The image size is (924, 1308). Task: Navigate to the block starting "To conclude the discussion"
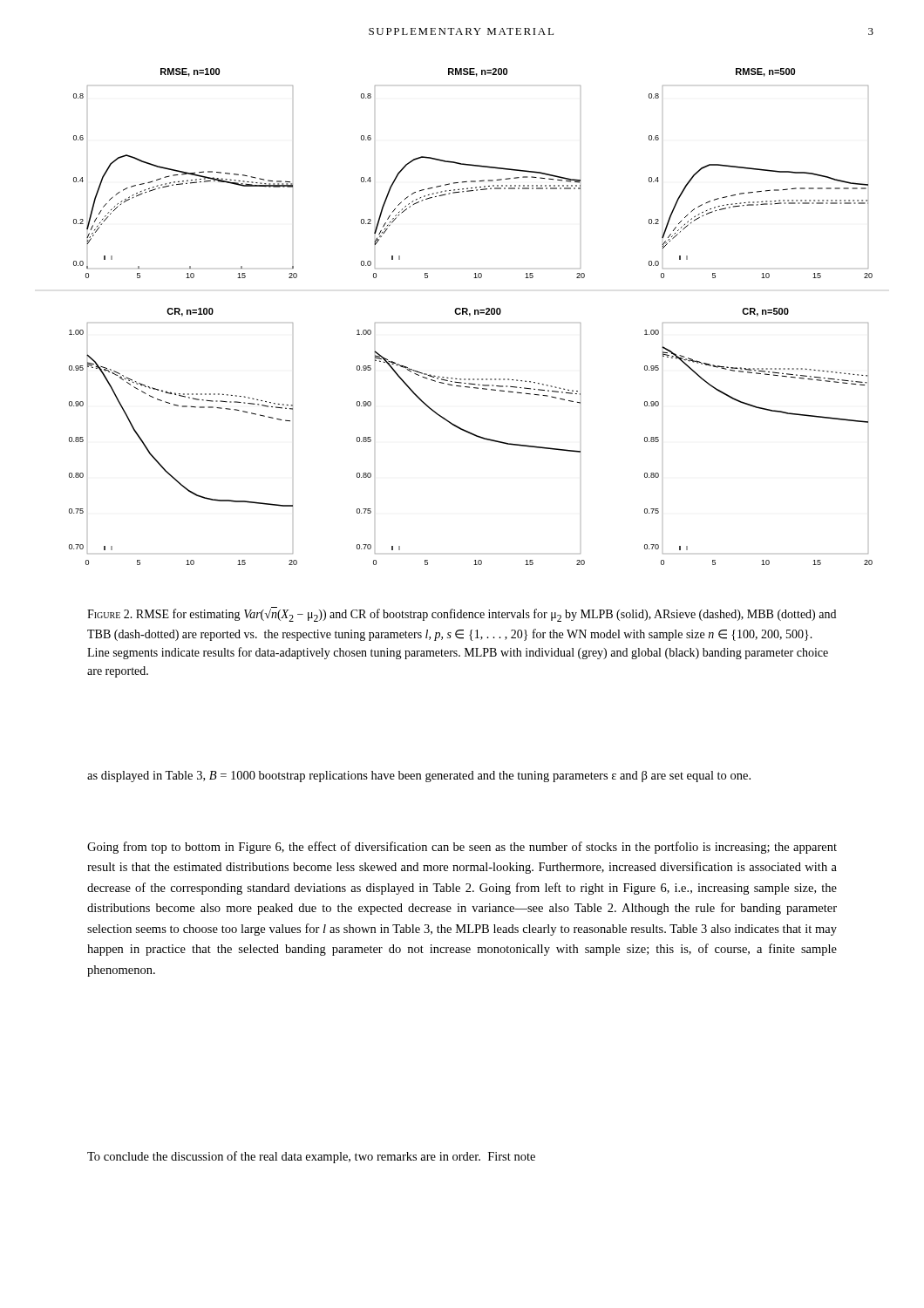pos(311,1156)
